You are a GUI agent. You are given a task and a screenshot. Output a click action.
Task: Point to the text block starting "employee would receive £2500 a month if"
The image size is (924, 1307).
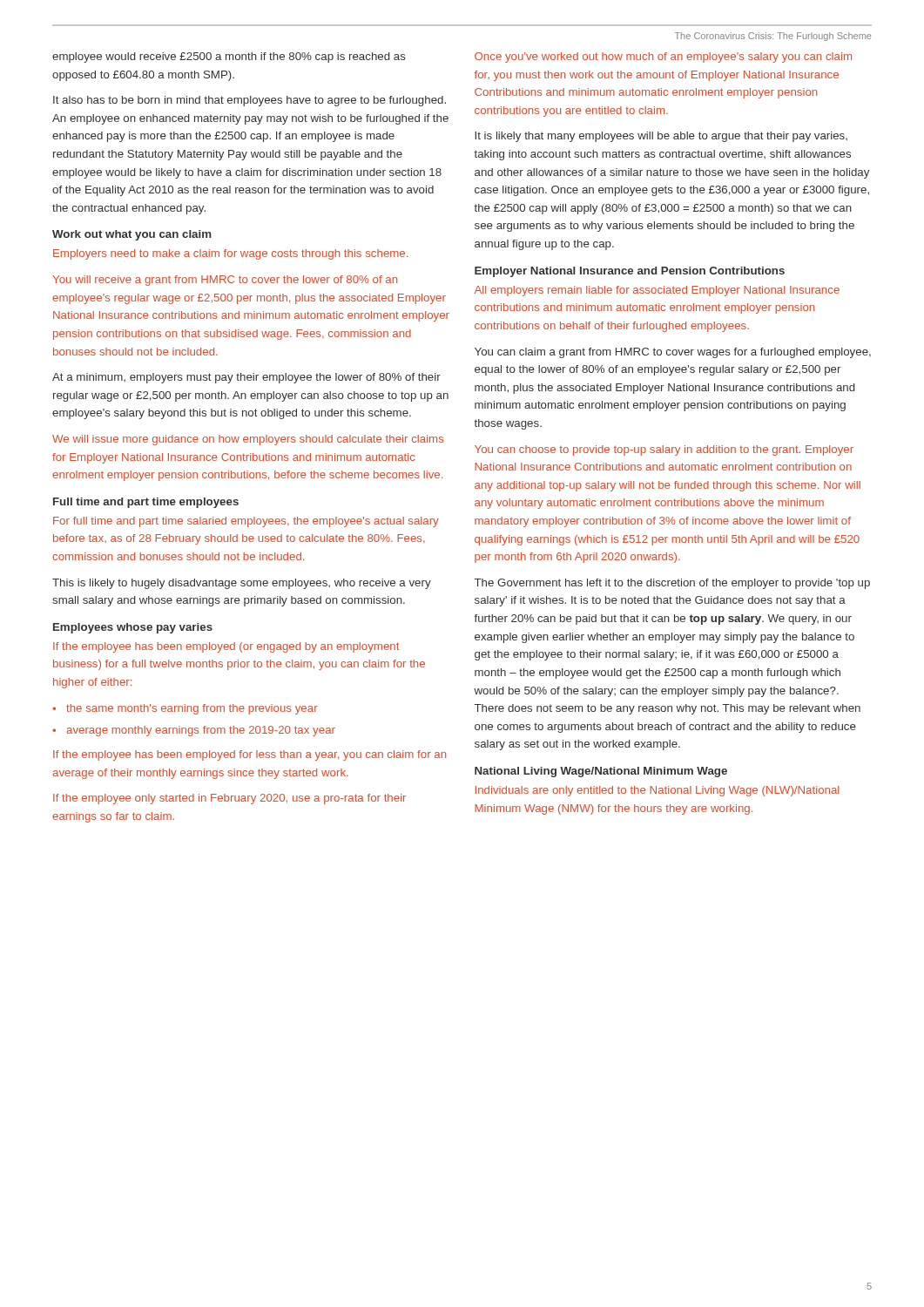[229, 65]
